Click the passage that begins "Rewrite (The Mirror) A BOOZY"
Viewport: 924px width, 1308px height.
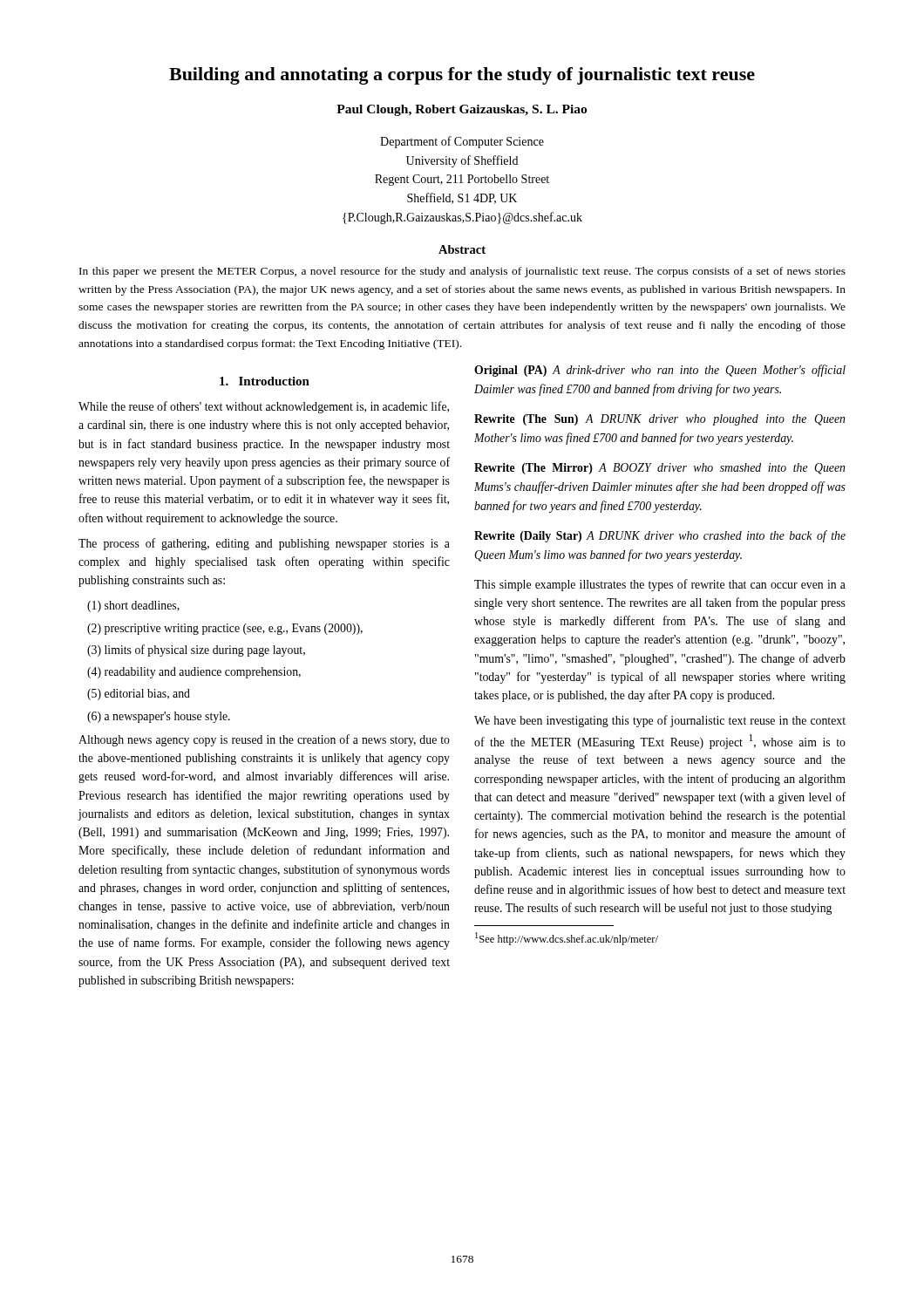pyautogui.click(x=660, y=487)
